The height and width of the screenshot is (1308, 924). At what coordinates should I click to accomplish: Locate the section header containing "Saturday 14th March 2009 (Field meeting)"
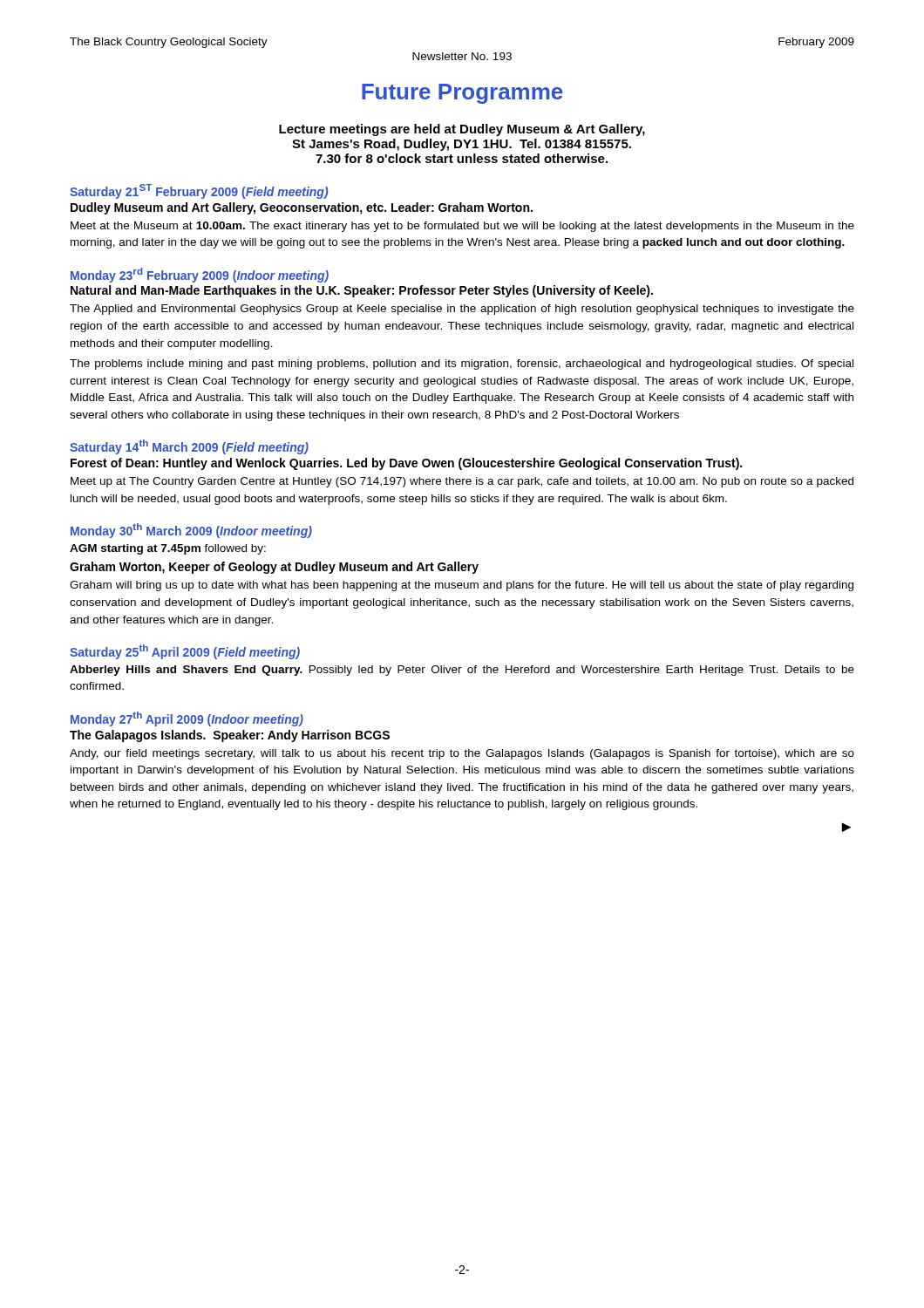189,446
